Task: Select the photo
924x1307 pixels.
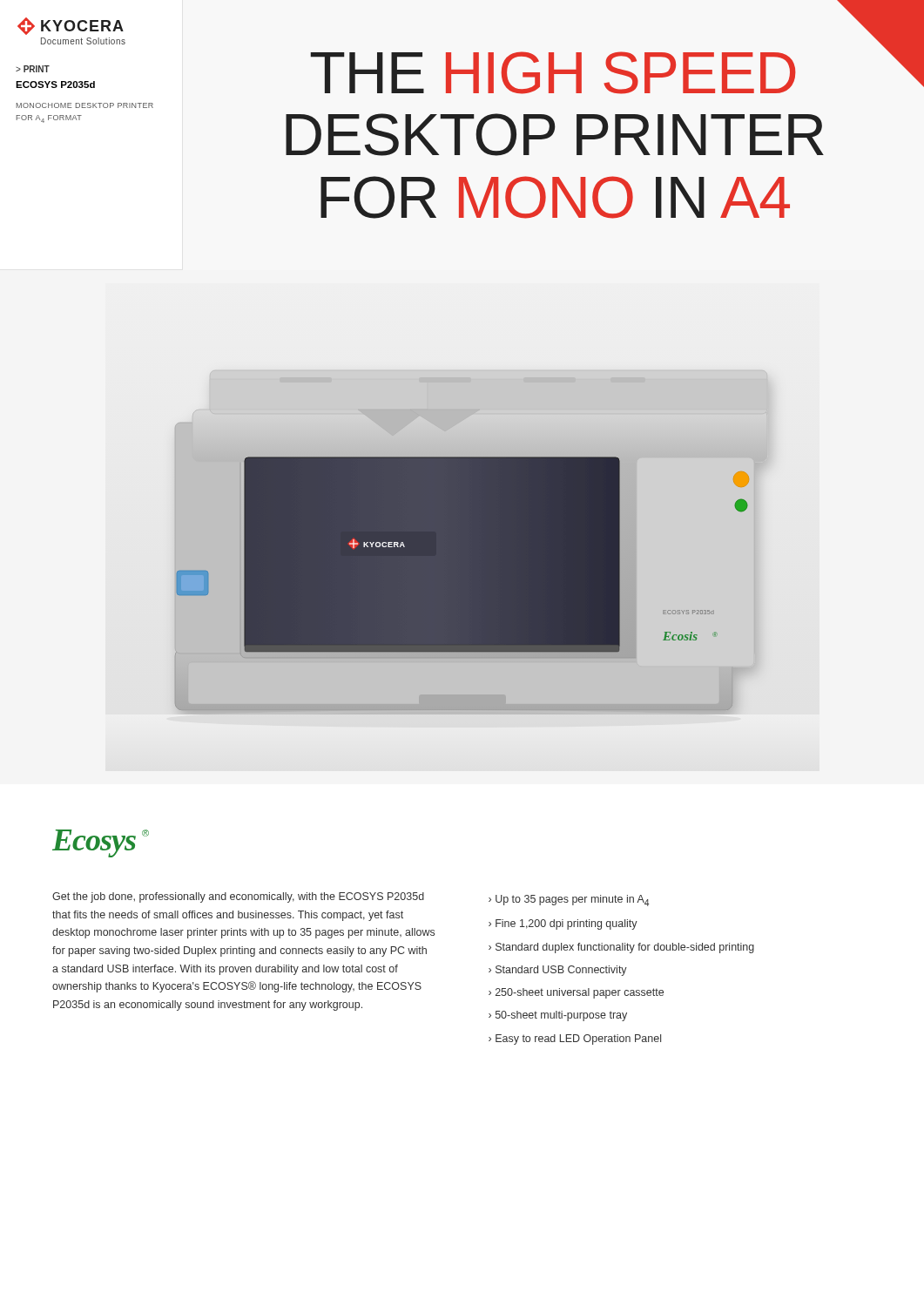Action: pos(462,527)
